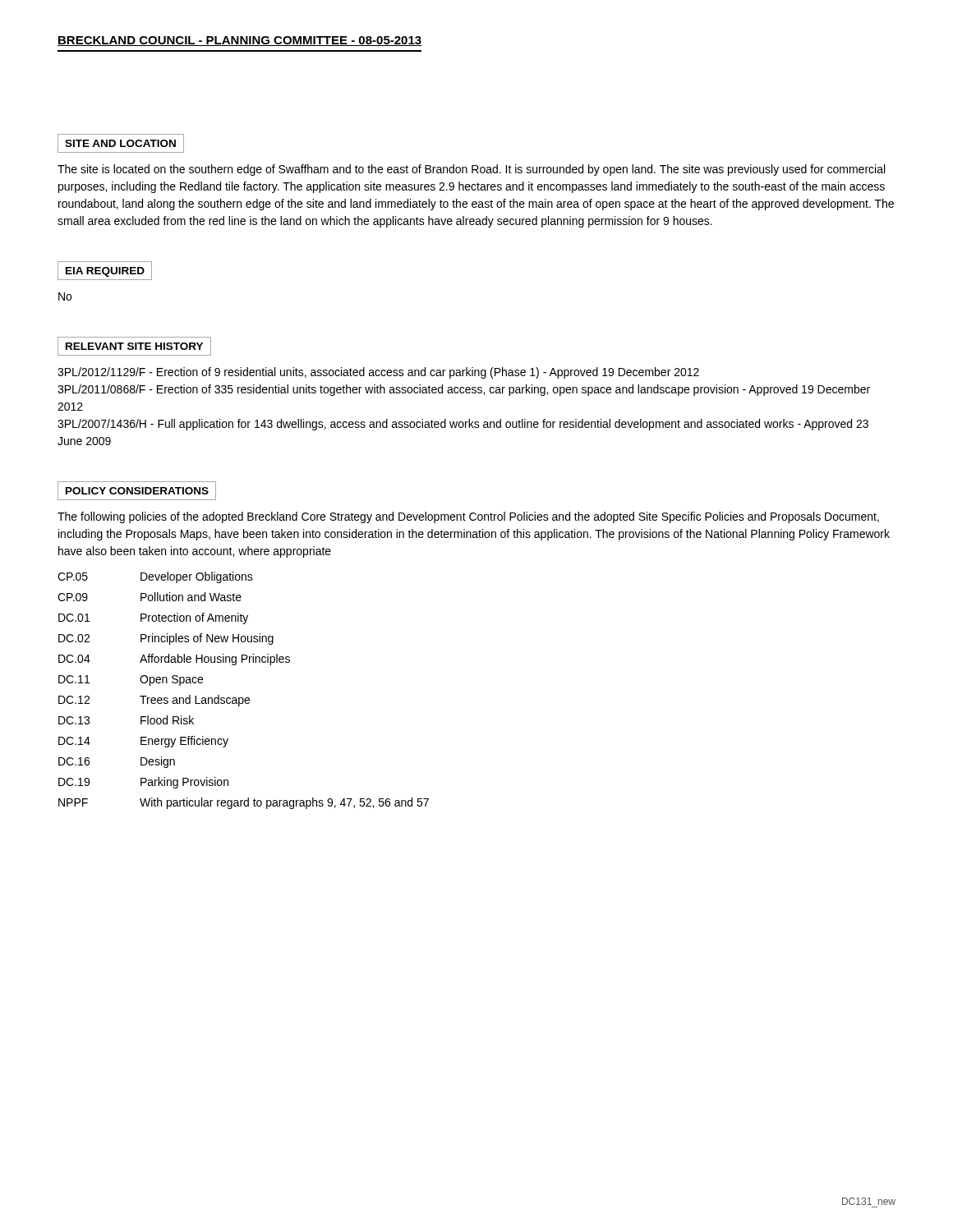Point to "DC.11 Open Space"
953x1232 pixels.
(x=131, y=680)
